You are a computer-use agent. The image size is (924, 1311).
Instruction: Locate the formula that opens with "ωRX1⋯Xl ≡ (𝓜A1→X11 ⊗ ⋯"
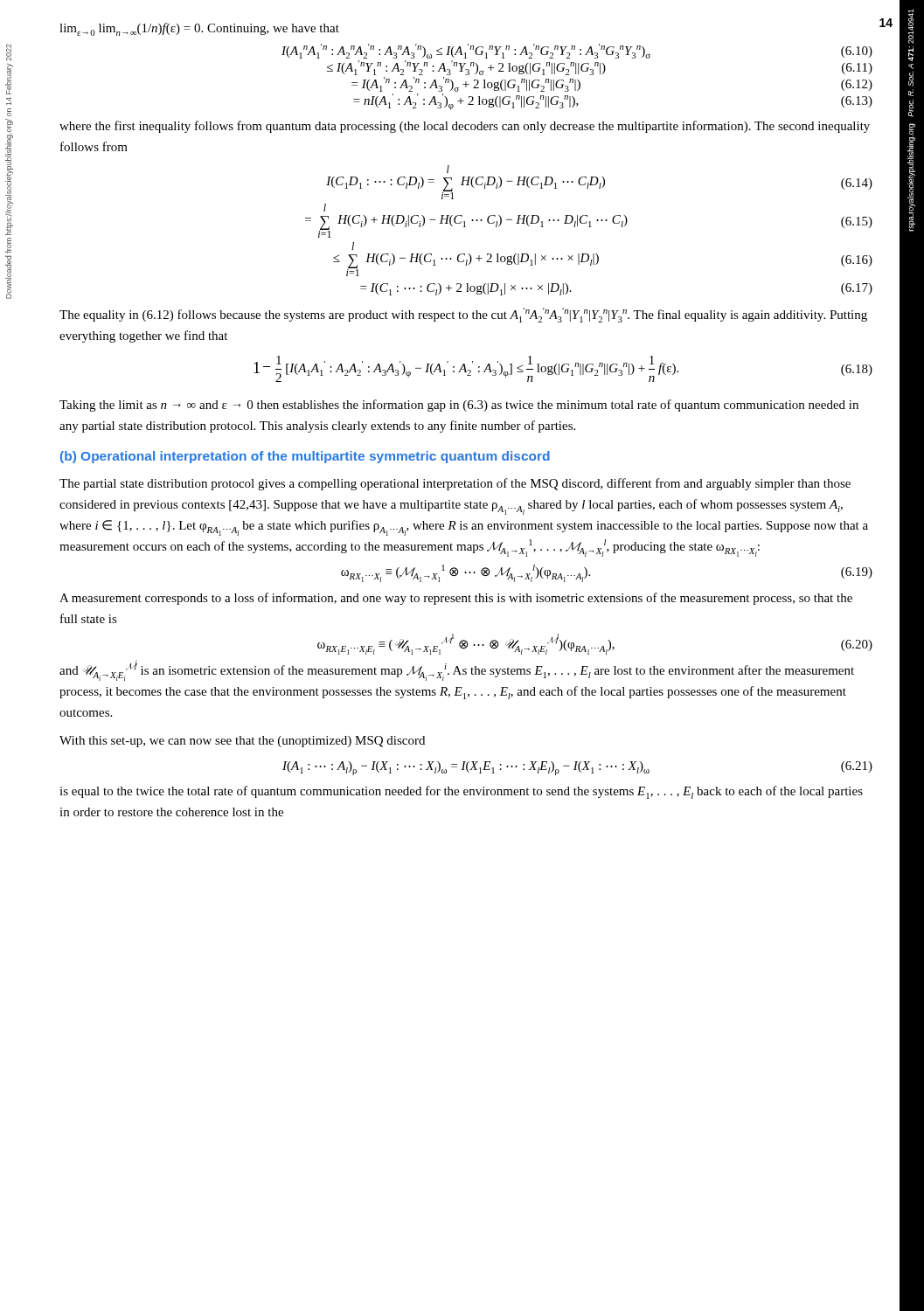pos(507,572)
